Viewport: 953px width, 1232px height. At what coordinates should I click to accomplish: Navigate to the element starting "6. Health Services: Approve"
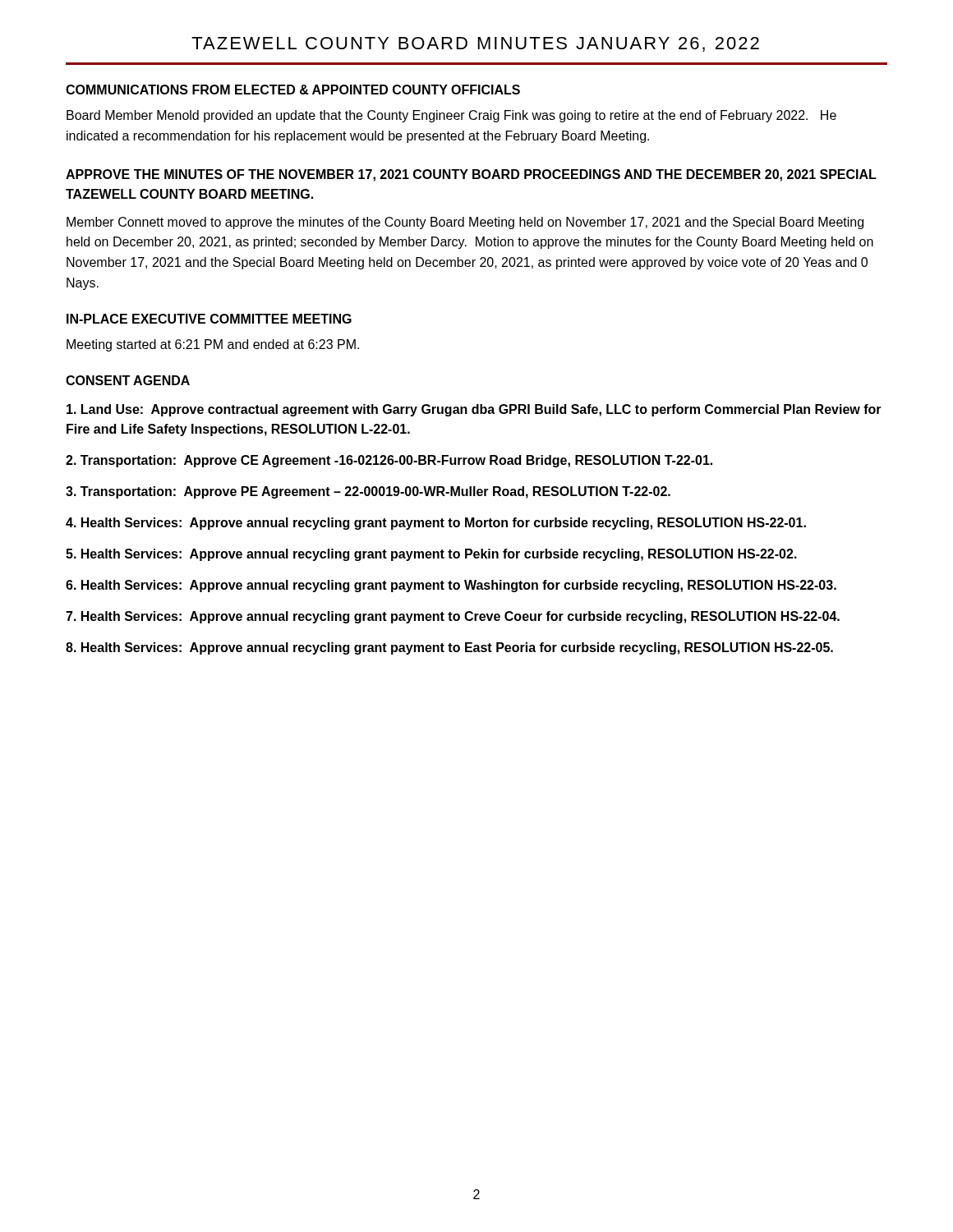[x=451, y=585]
